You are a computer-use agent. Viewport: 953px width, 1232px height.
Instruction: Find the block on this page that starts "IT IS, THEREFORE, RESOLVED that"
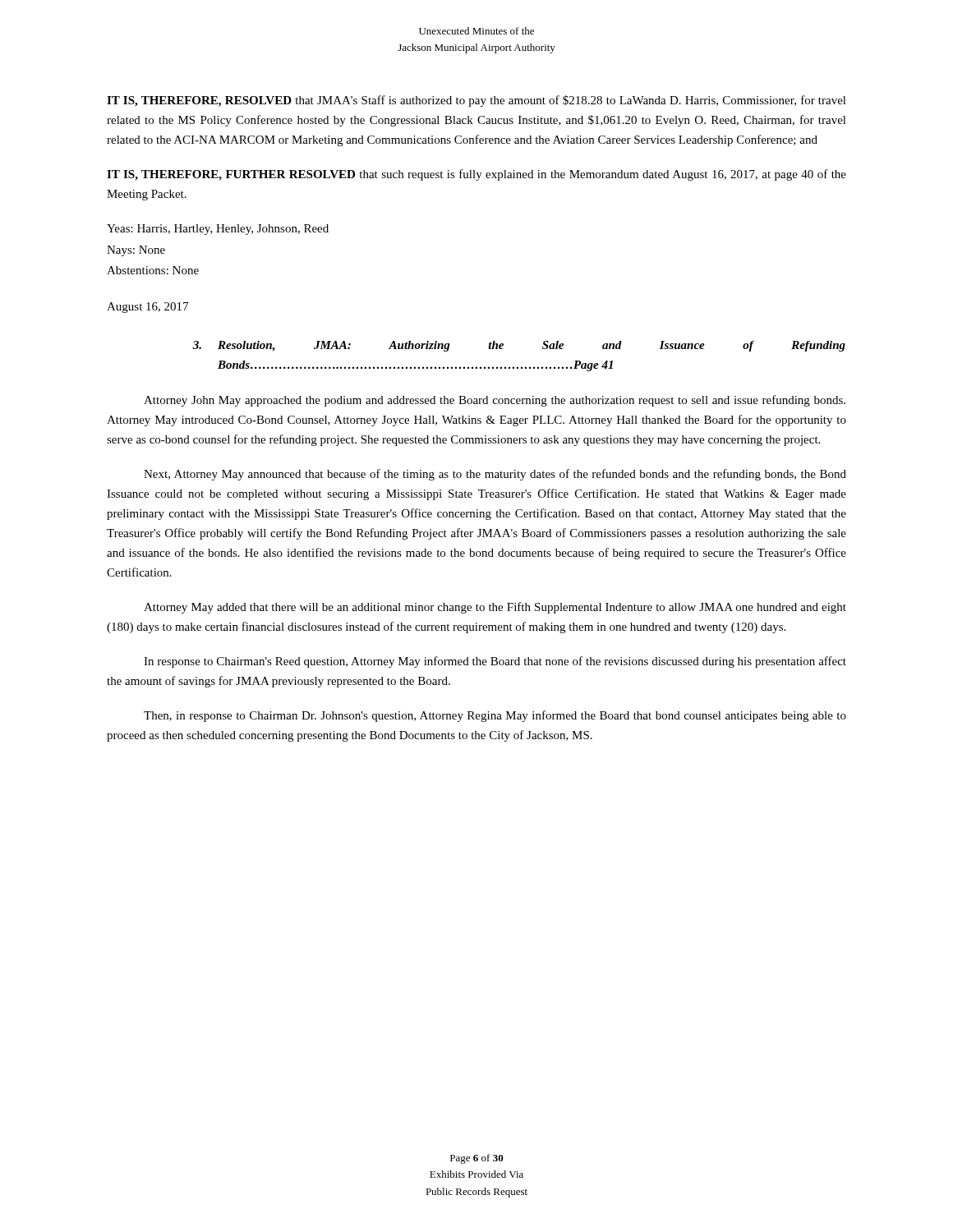coord(476,120)
